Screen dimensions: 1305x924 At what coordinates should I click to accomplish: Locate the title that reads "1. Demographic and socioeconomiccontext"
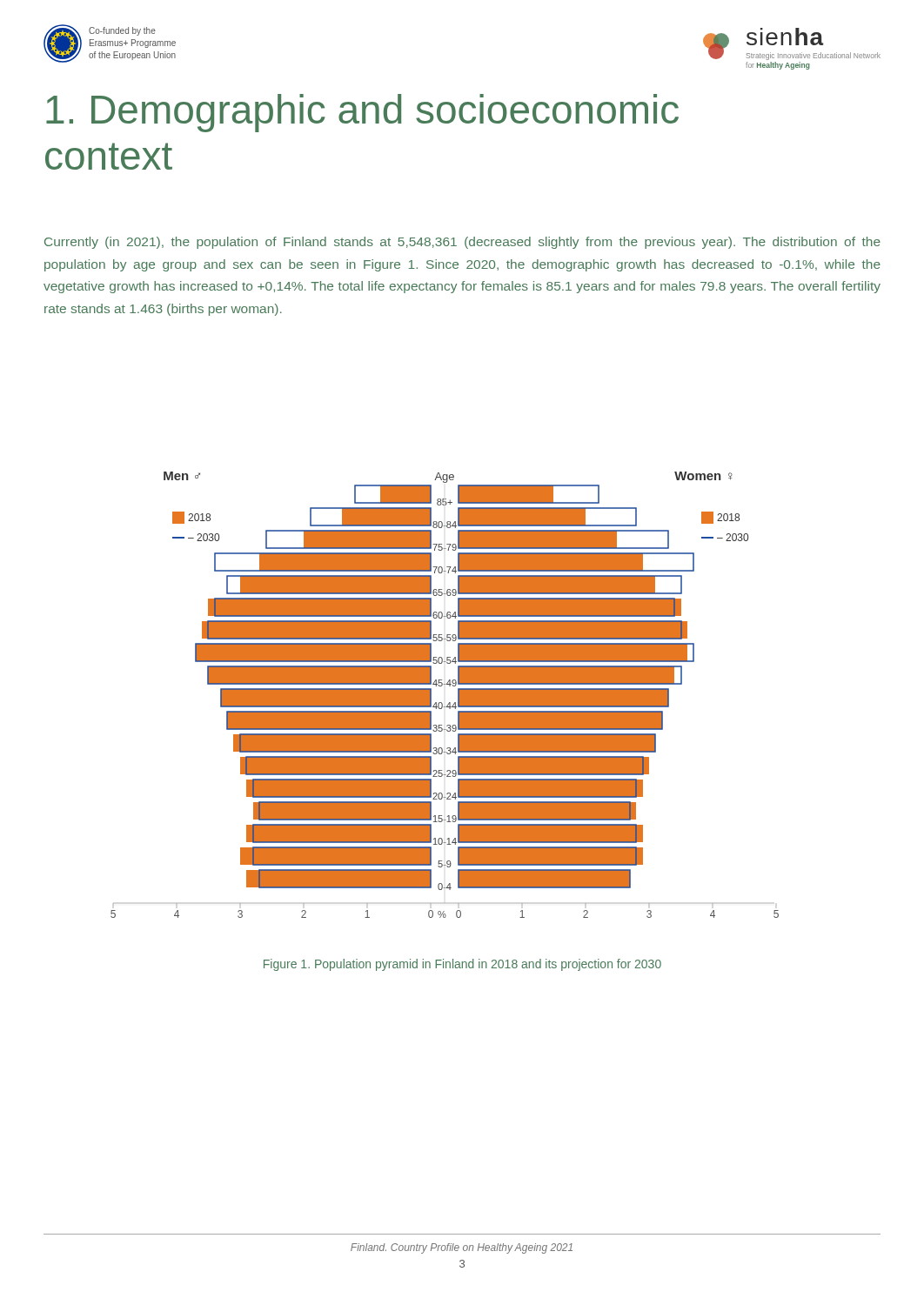[x=370, y=133]
